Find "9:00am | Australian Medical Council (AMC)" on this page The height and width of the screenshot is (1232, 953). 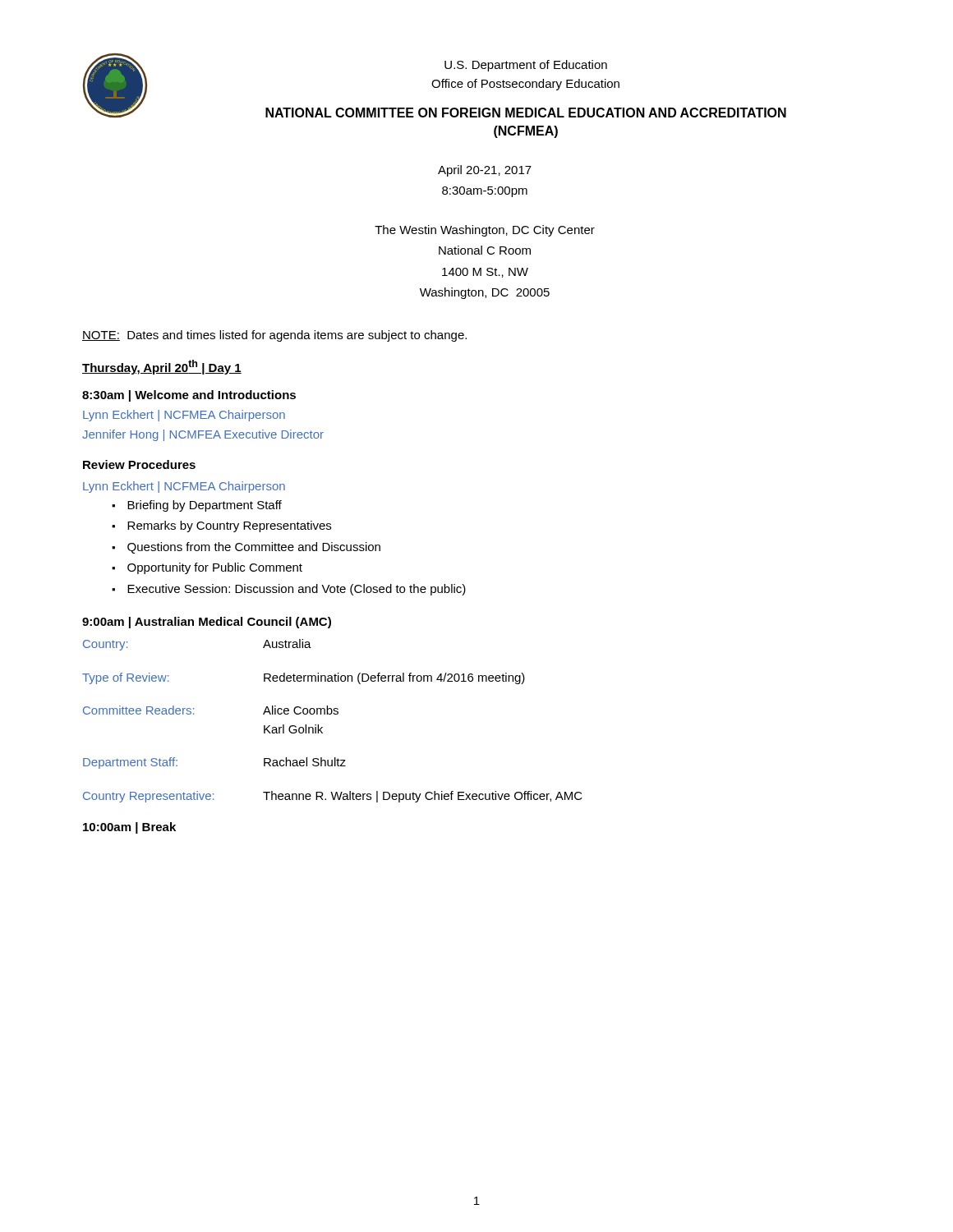click(207, 622)
